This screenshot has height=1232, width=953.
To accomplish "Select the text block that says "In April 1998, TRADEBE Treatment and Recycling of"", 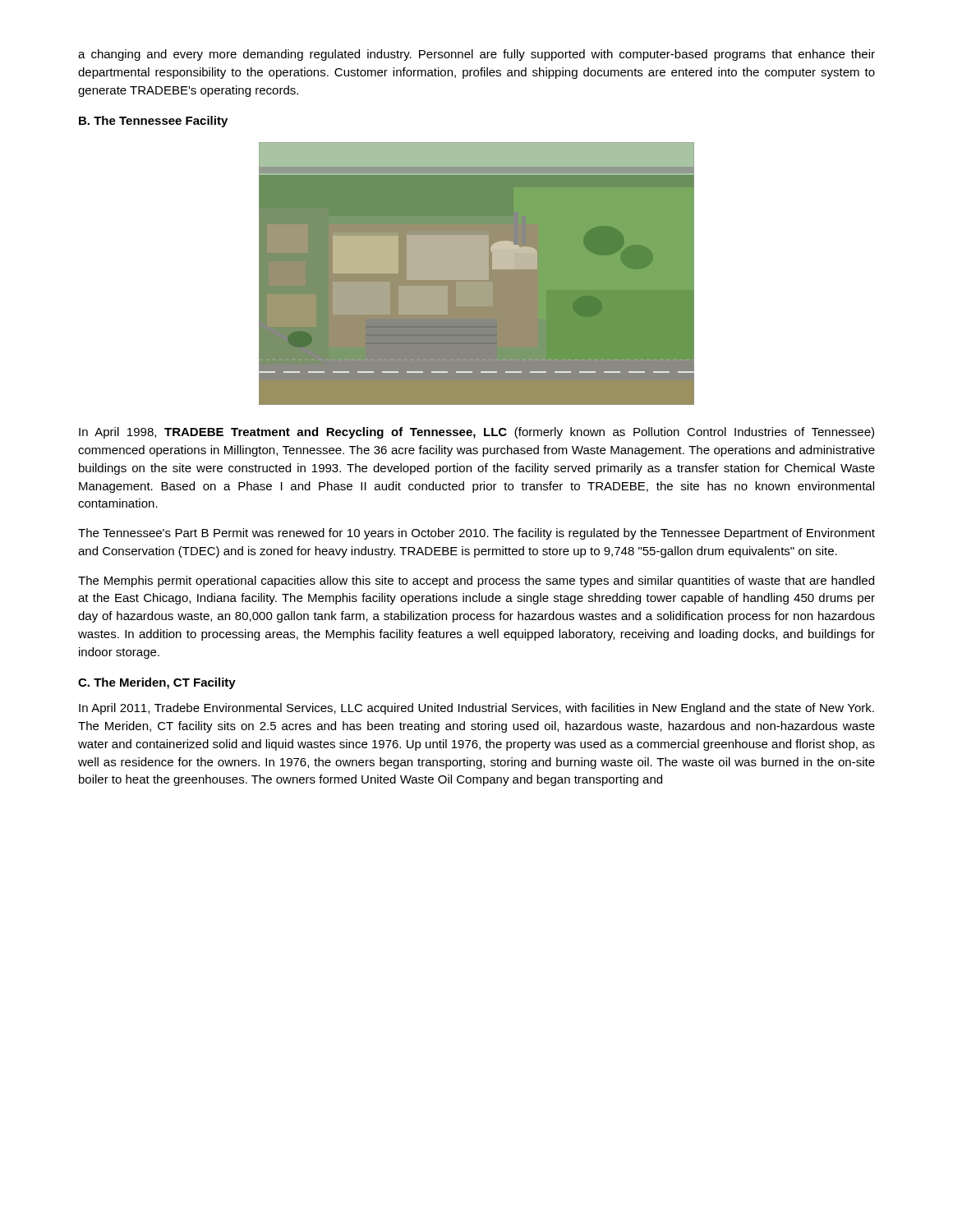I will coord(476,542).
